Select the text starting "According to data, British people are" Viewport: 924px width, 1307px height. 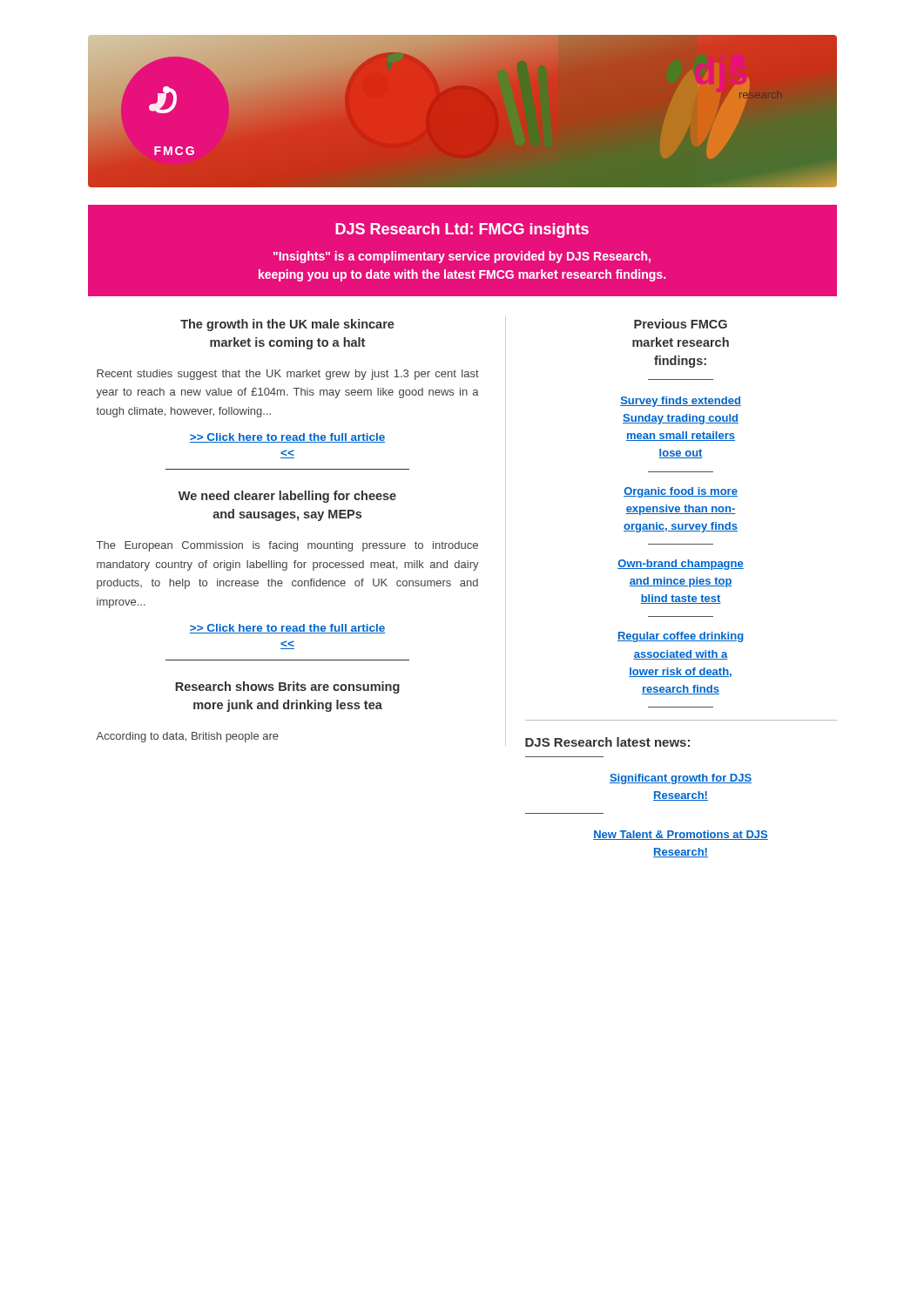187,736
